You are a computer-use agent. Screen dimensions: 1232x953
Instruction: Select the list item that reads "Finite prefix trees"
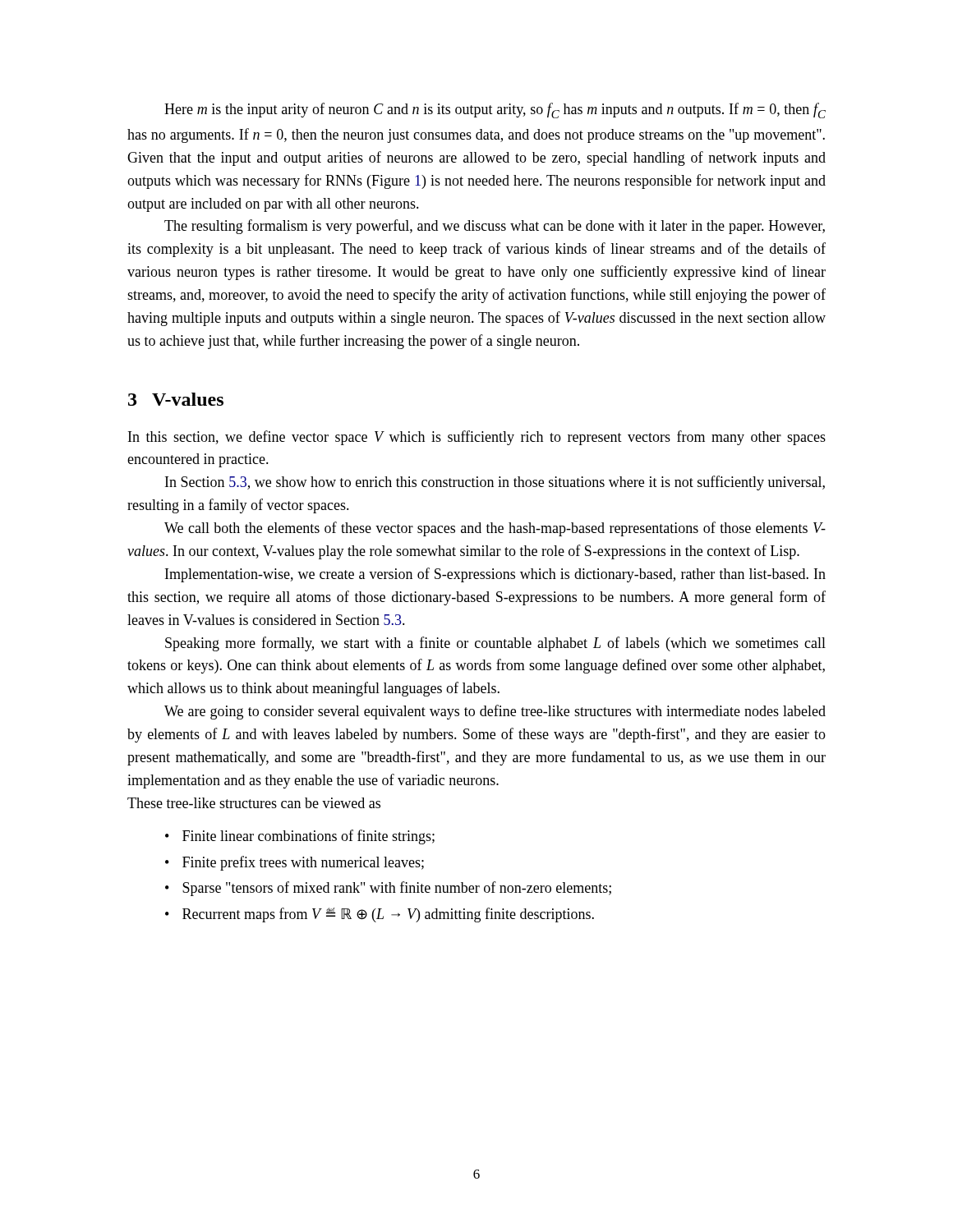pos(295,863)
